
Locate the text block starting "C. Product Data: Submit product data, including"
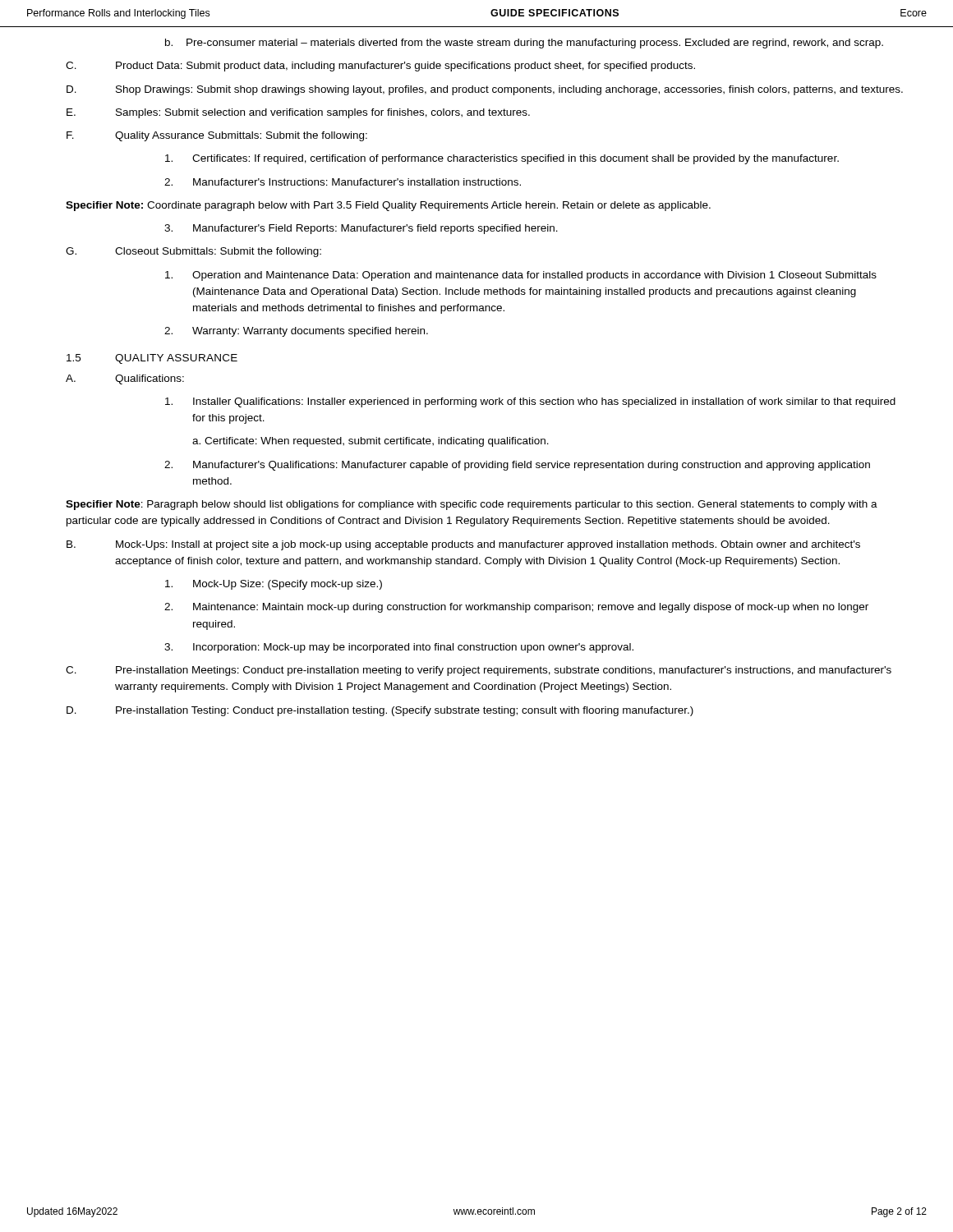point(485,66)
